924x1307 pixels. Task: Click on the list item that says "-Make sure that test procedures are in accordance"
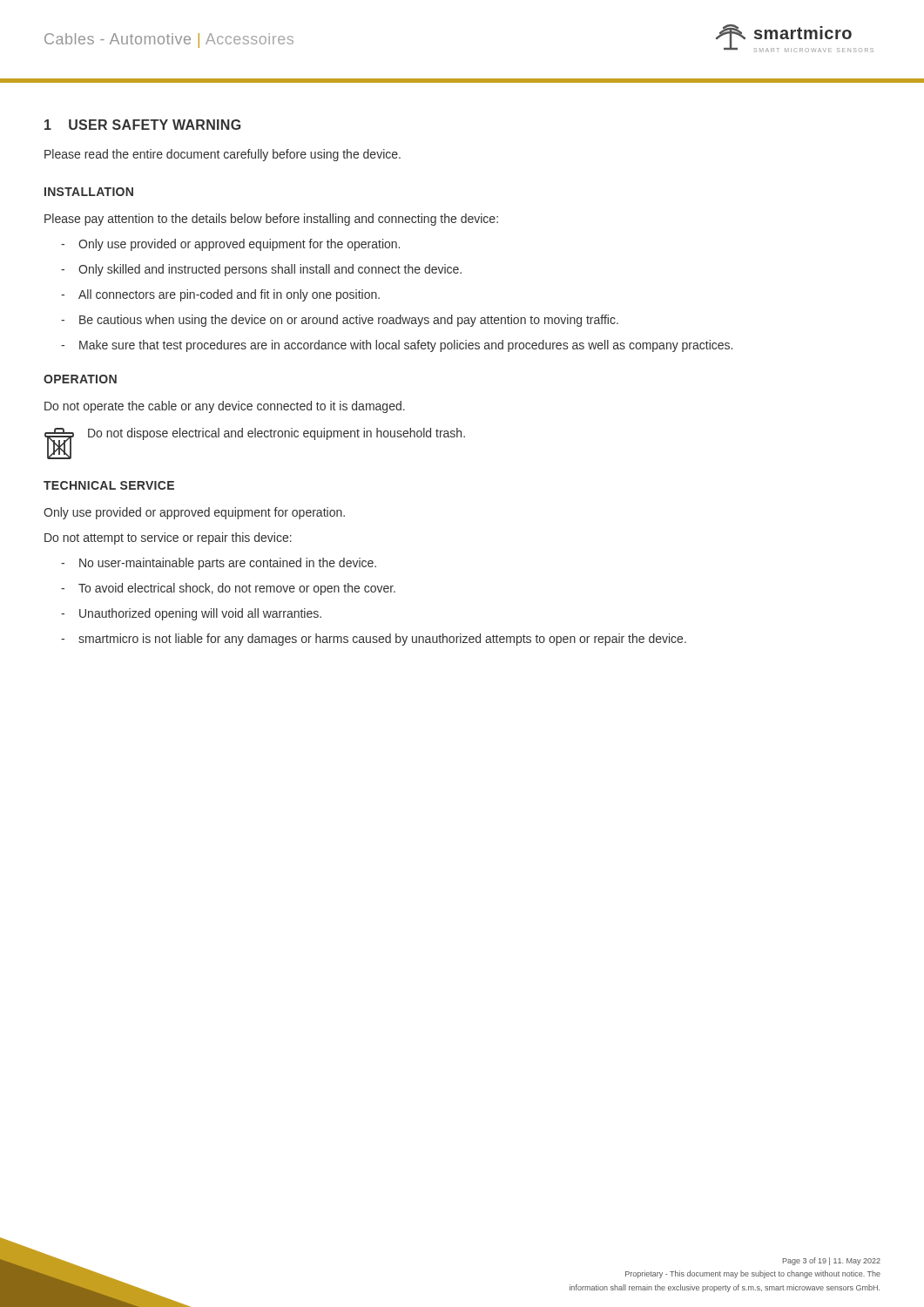397,345
